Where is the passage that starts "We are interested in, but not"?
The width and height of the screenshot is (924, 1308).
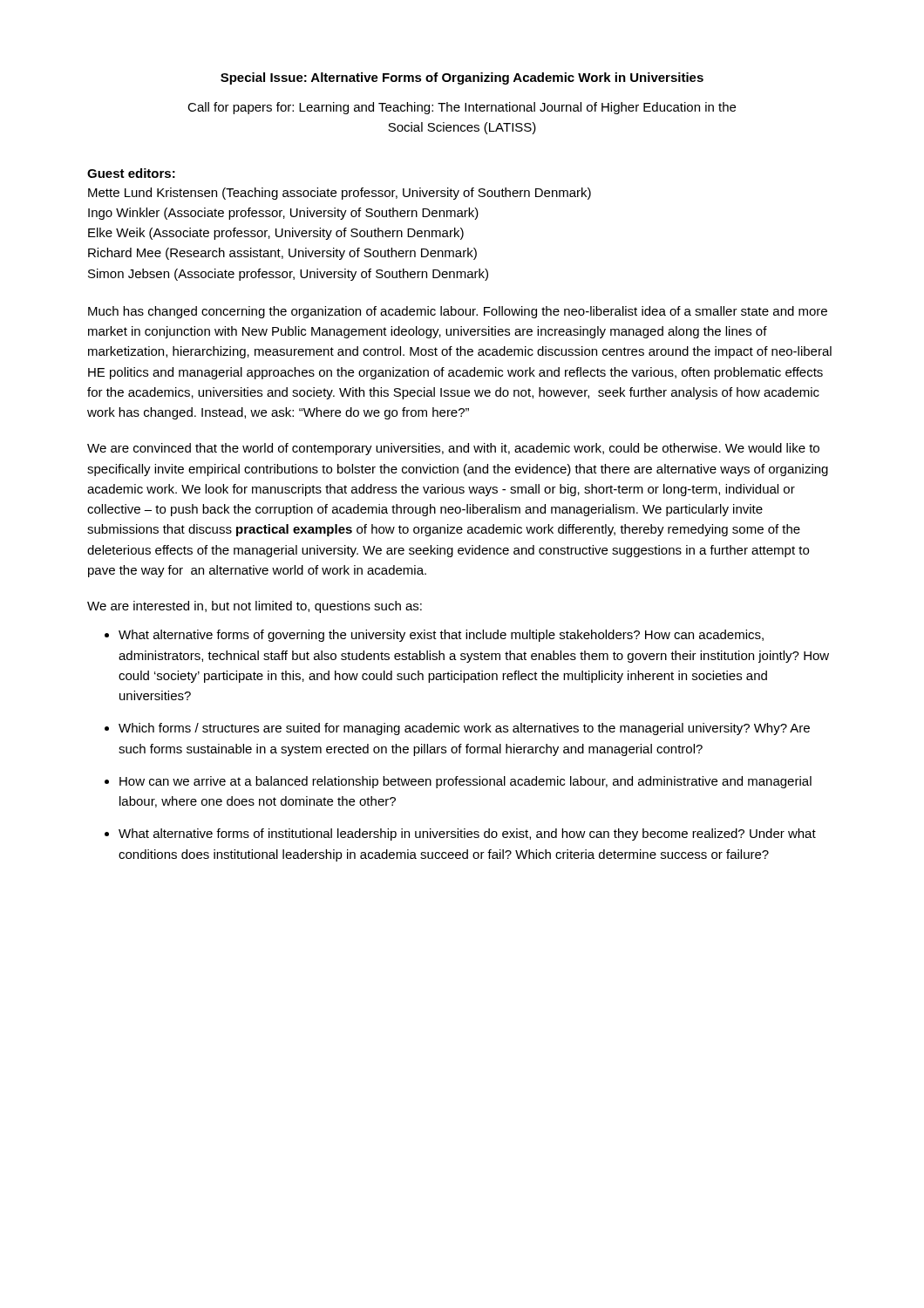click(x=255, y=606)
